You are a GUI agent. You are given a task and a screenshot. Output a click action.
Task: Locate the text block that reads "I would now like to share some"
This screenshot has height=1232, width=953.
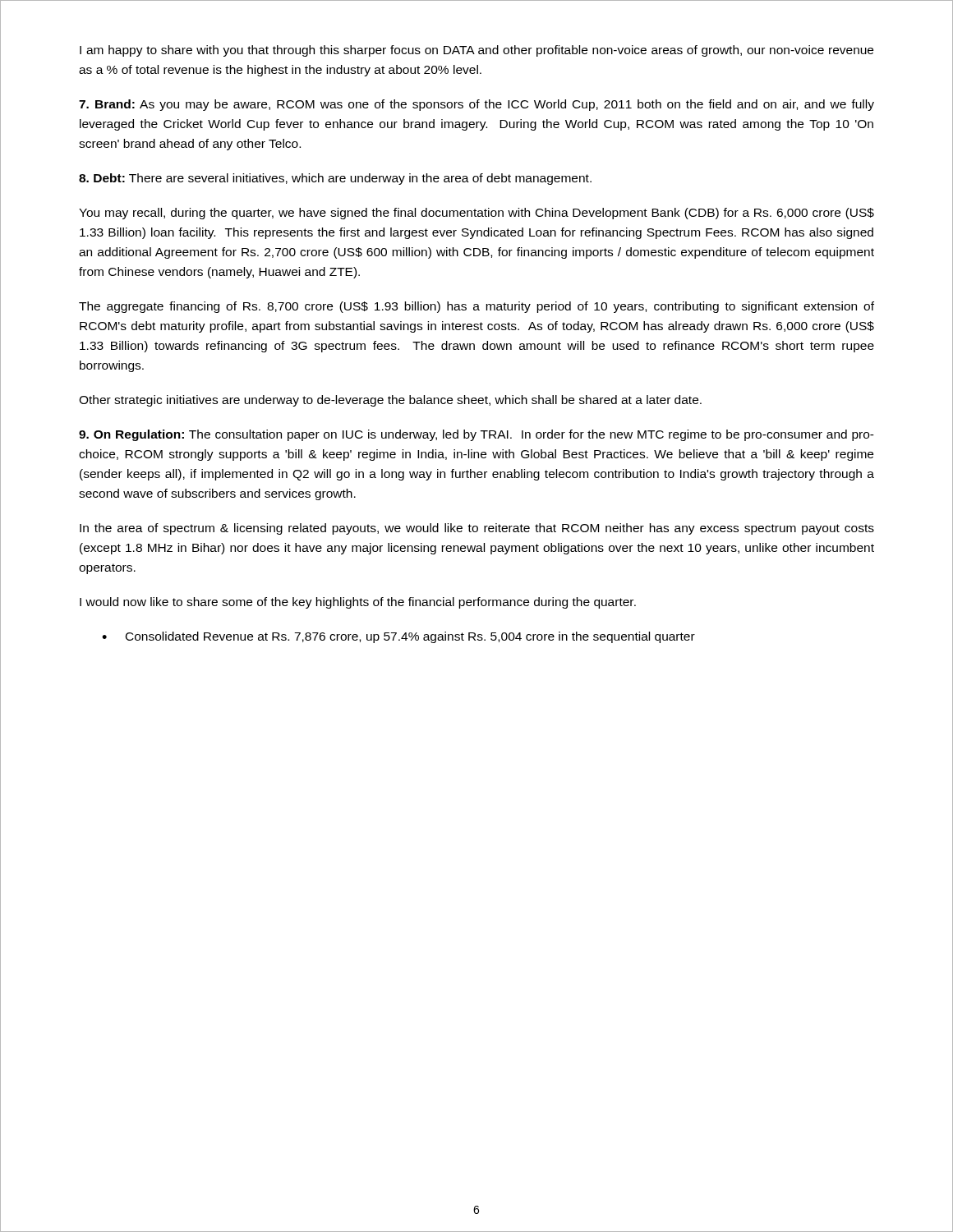click(x=358, y=602)
